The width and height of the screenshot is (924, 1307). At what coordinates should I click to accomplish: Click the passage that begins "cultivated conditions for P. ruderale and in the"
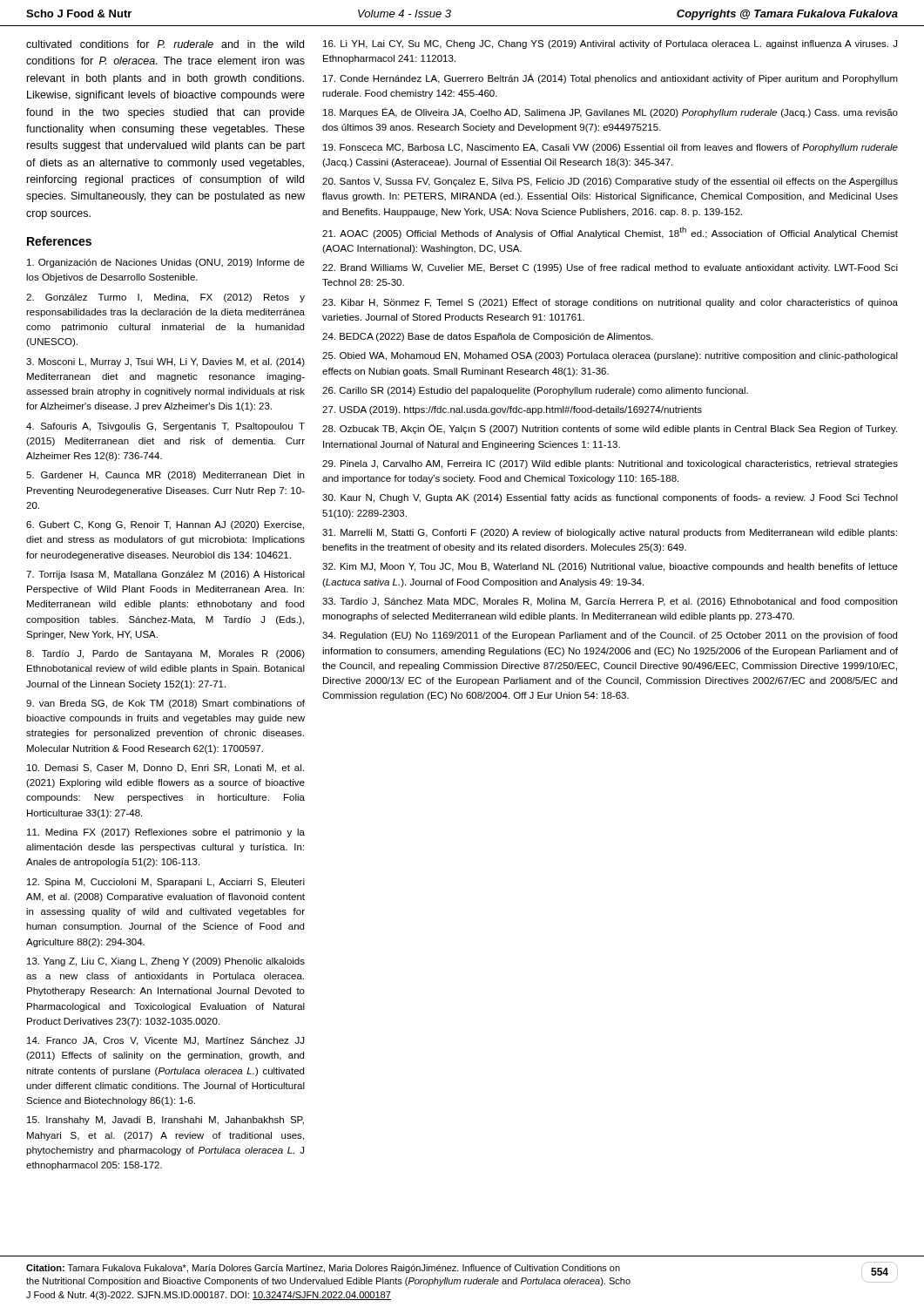tap(165, 129)
